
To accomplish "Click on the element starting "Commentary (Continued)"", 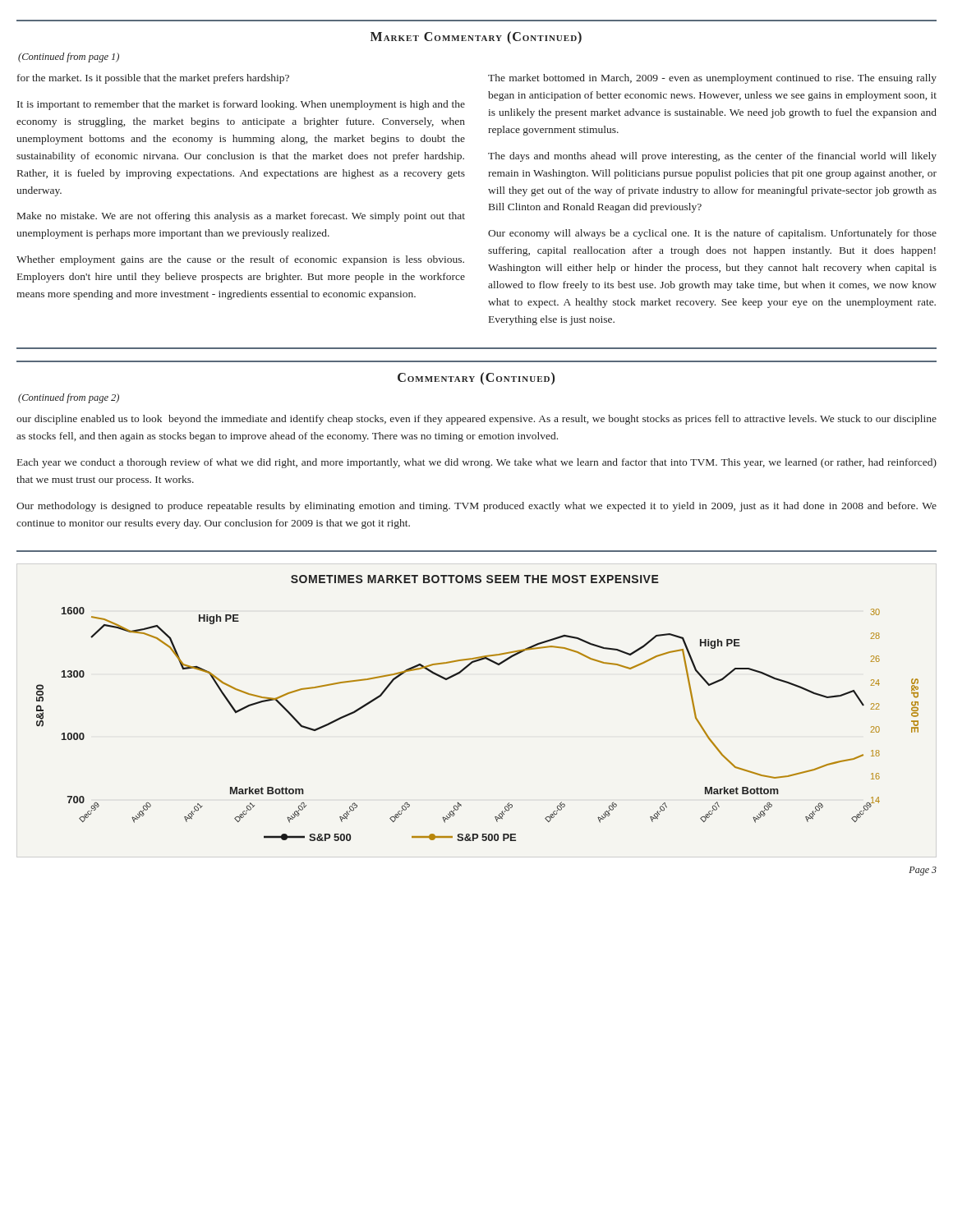I will (x=476, y=377).
